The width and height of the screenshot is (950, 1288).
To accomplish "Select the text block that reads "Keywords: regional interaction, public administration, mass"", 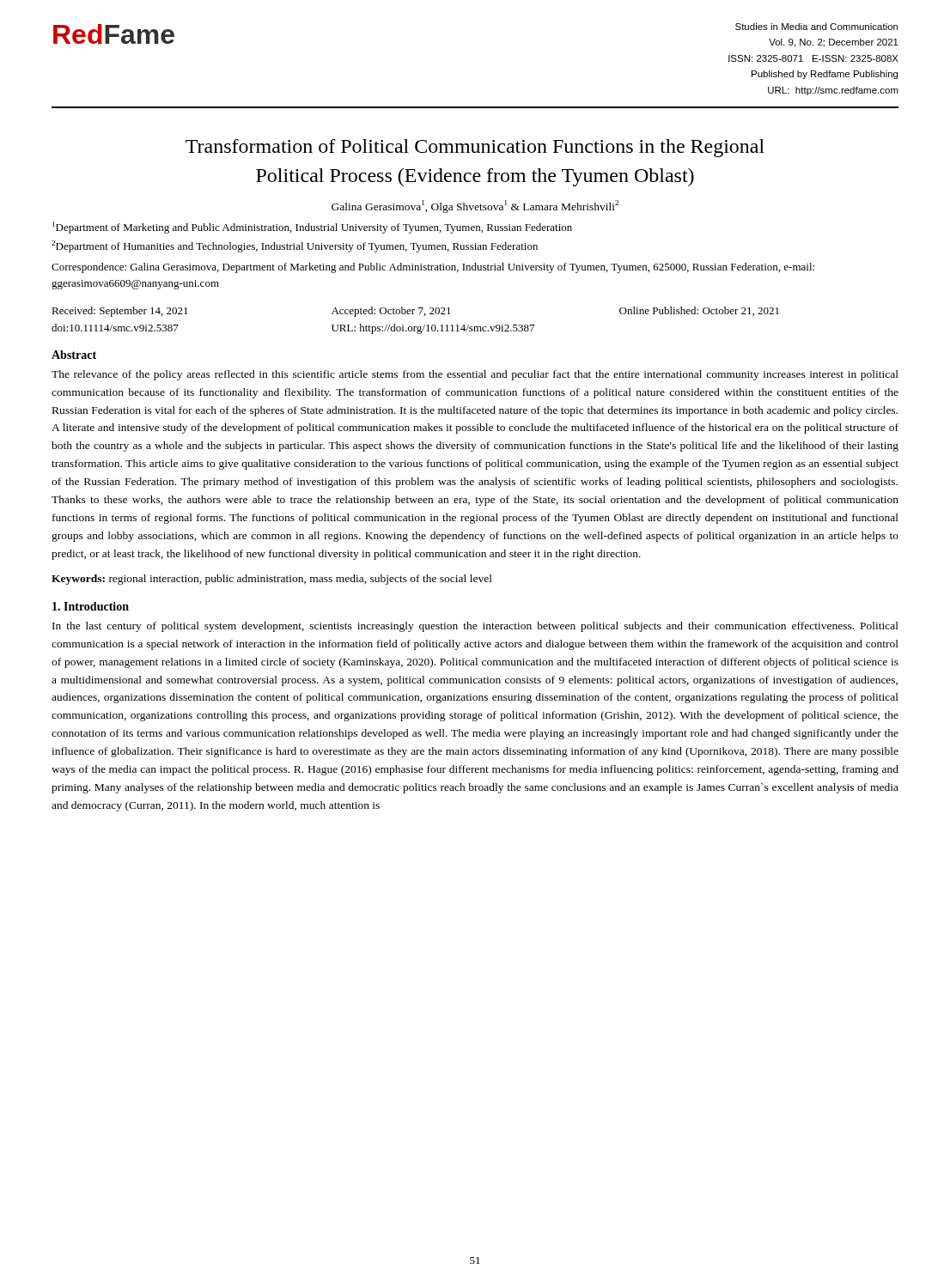I will (x=272, y=578).
